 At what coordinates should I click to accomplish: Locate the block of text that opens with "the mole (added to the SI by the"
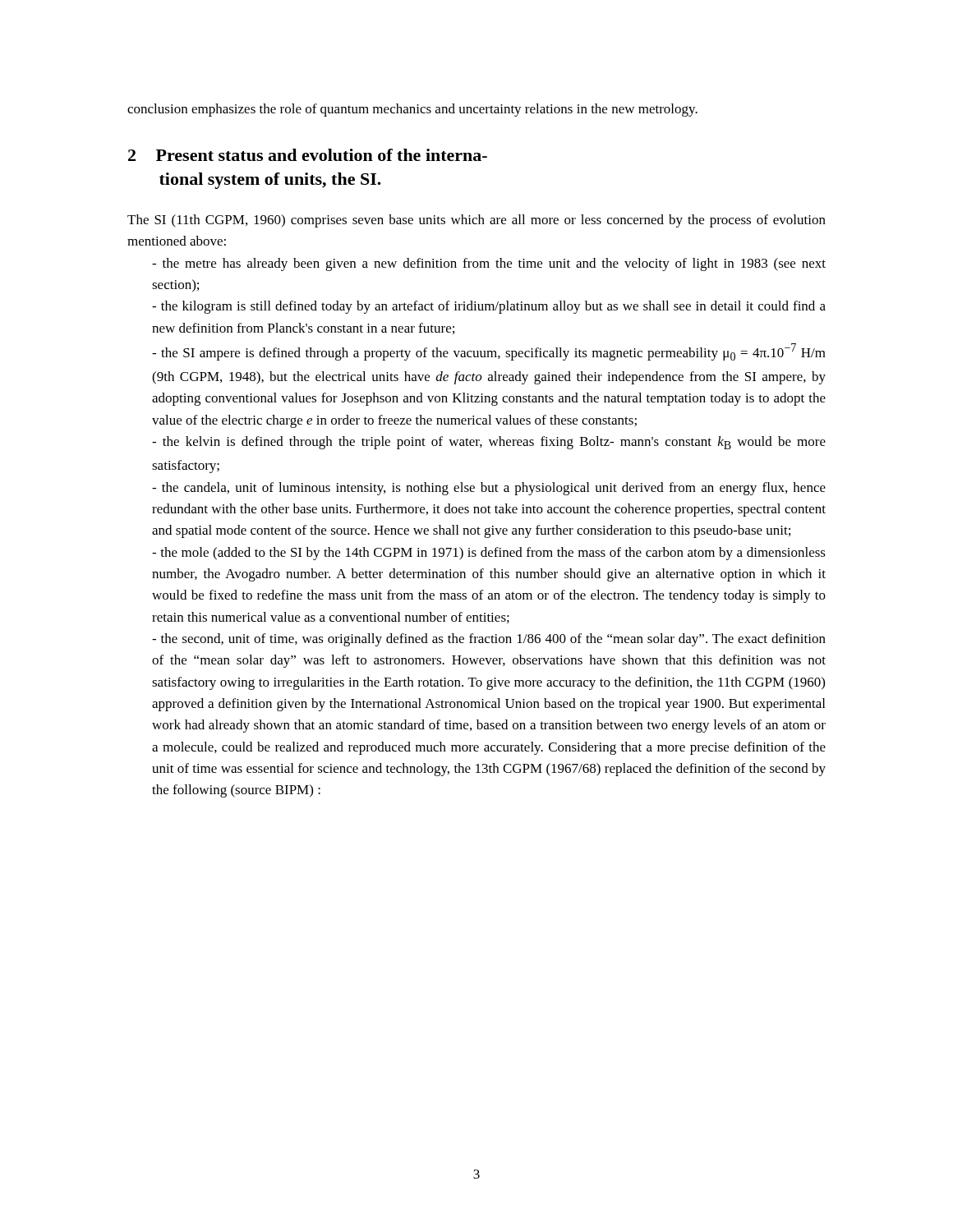pos(489,585)
